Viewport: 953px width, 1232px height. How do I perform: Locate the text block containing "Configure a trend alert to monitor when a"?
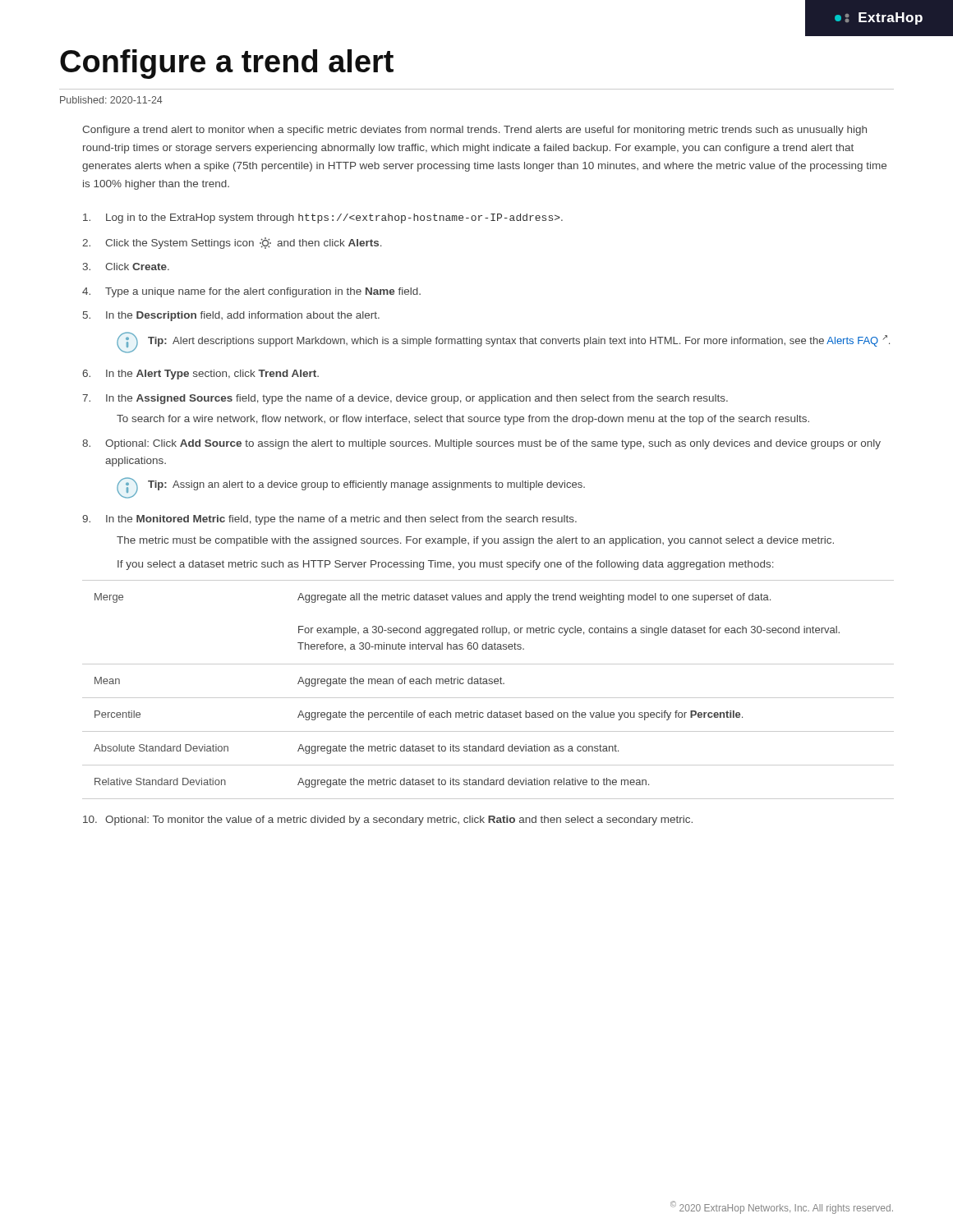pyautogui.click(x=485, y=157)
